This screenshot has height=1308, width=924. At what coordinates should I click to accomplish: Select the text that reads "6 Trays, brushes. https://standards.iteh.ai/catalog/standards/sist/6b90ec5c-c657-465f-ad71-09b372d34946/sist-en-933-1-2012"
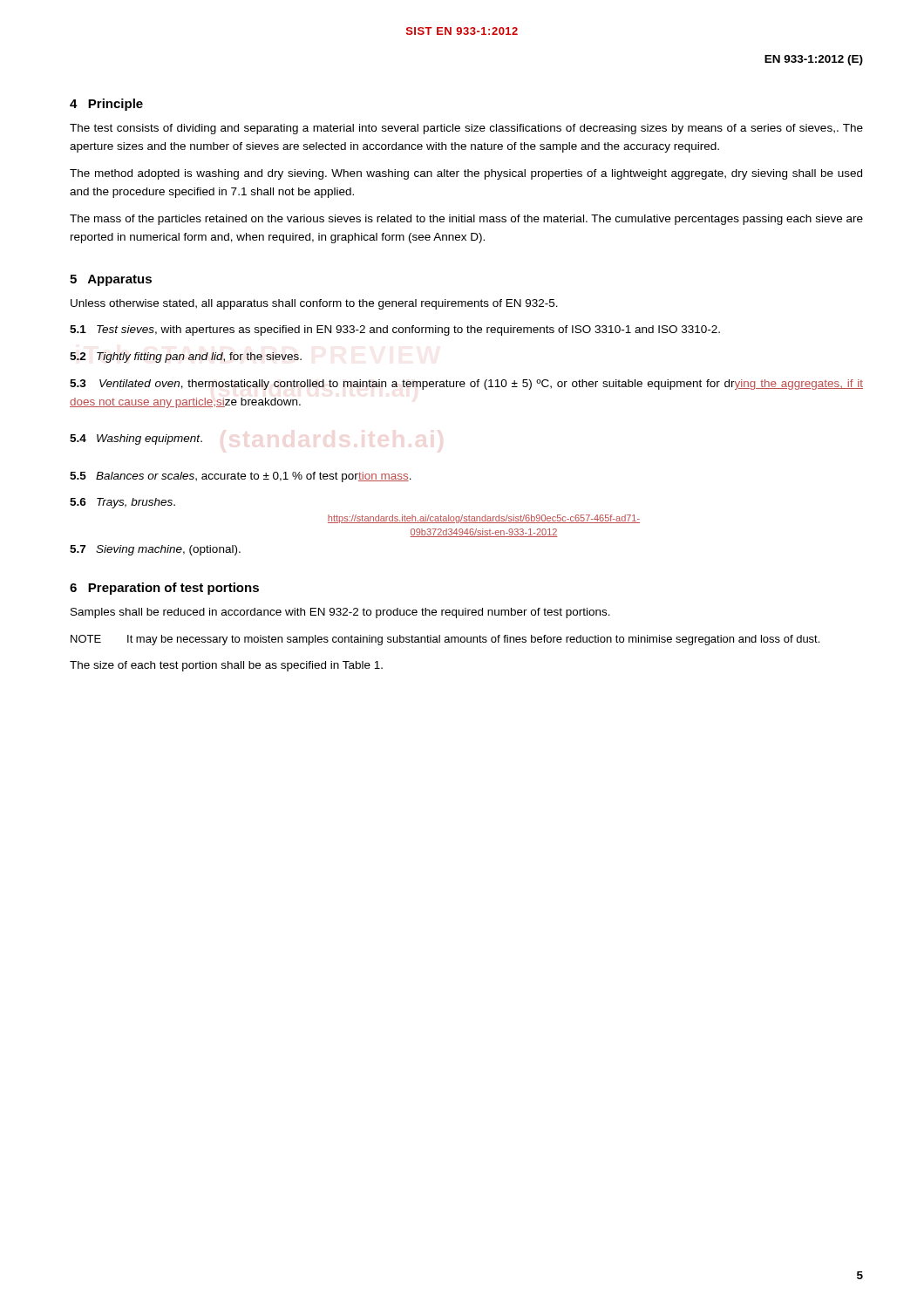(x=466, y=517)
